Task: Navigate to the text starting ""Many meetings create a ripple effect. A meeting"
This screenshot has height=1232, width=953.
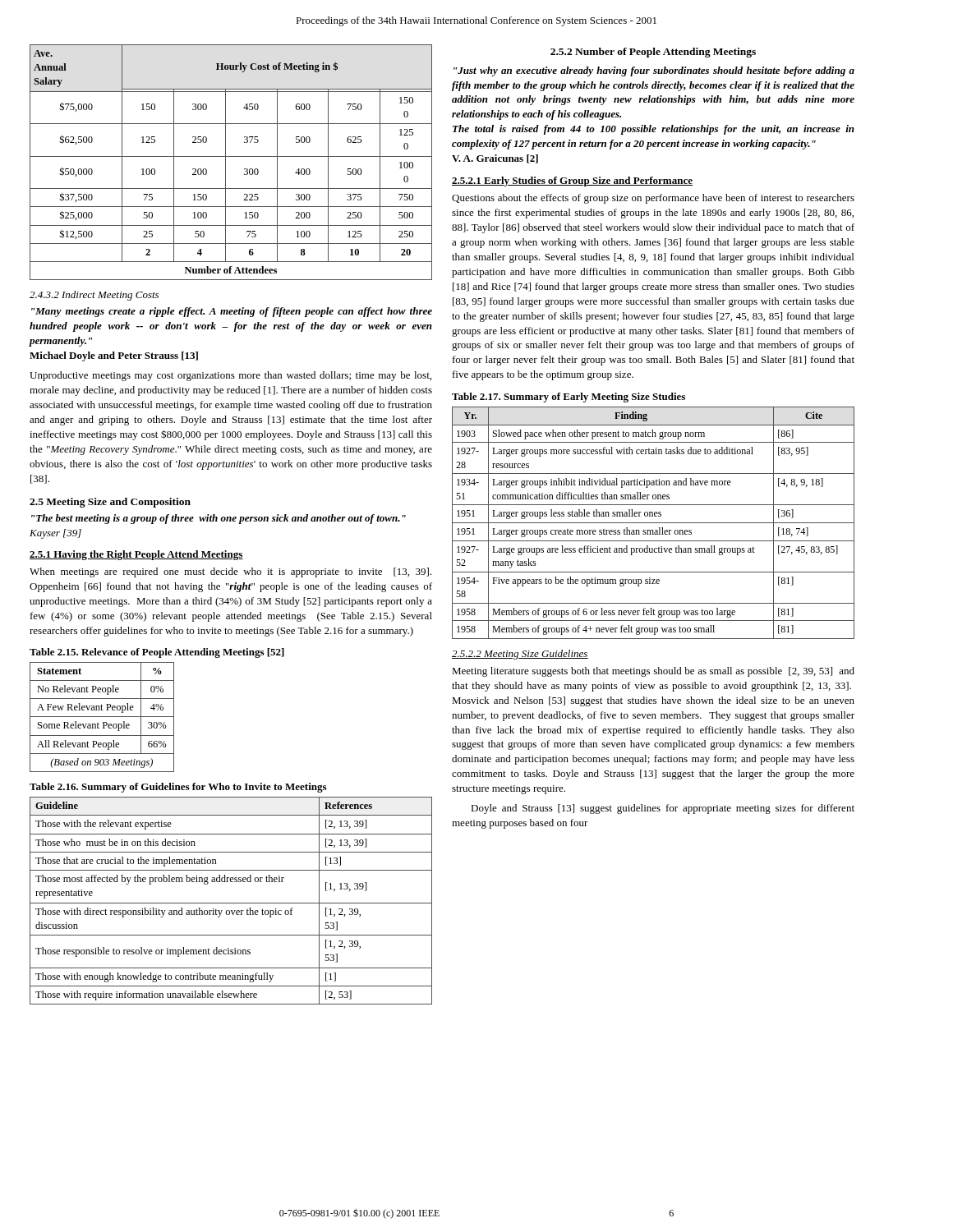Action: coord(231,333)
